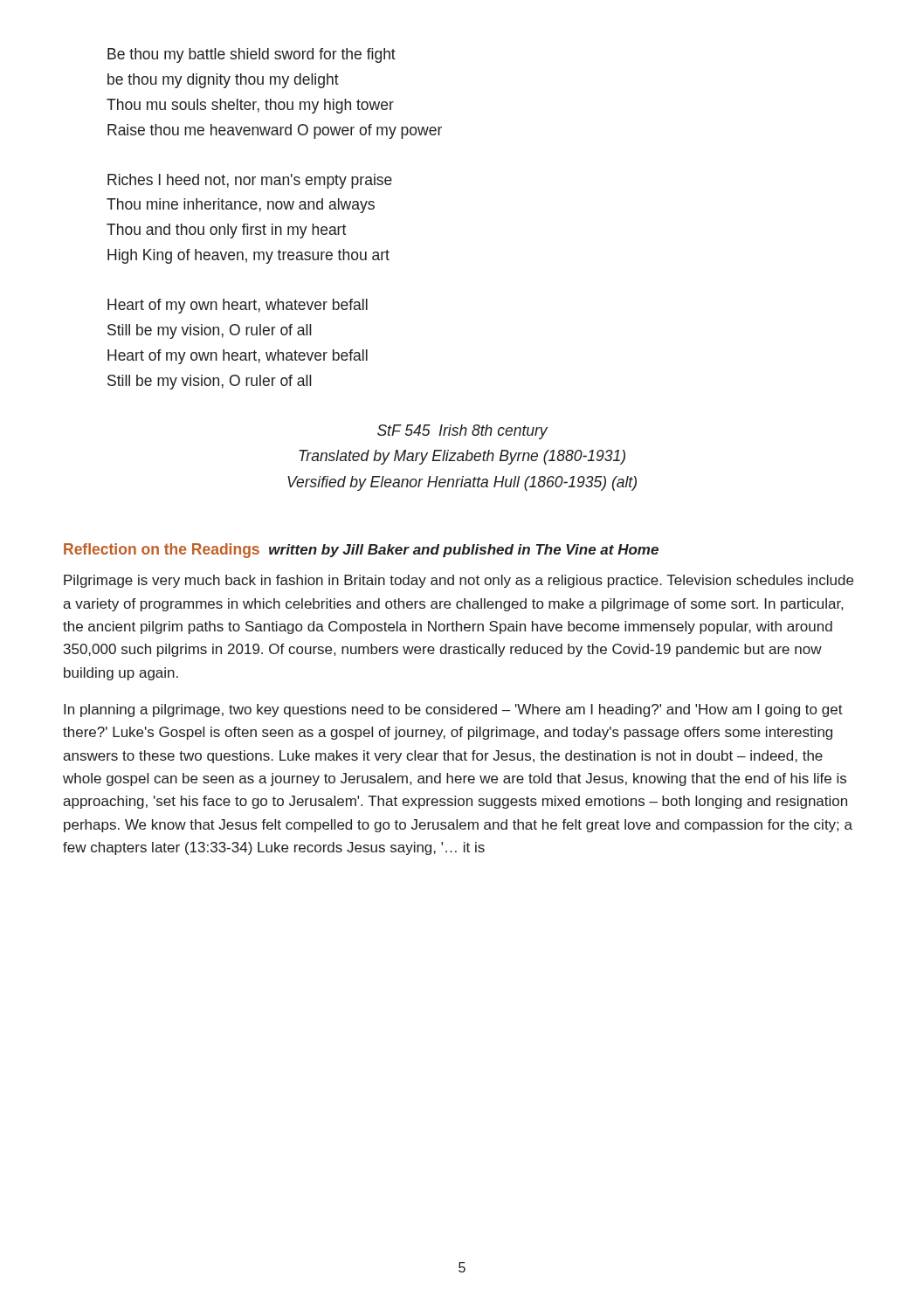This screenshot has height=1310, width=924.
Task: Click the passage that begins "Pilgrimage is very much back in"
Action: (458, 627)
